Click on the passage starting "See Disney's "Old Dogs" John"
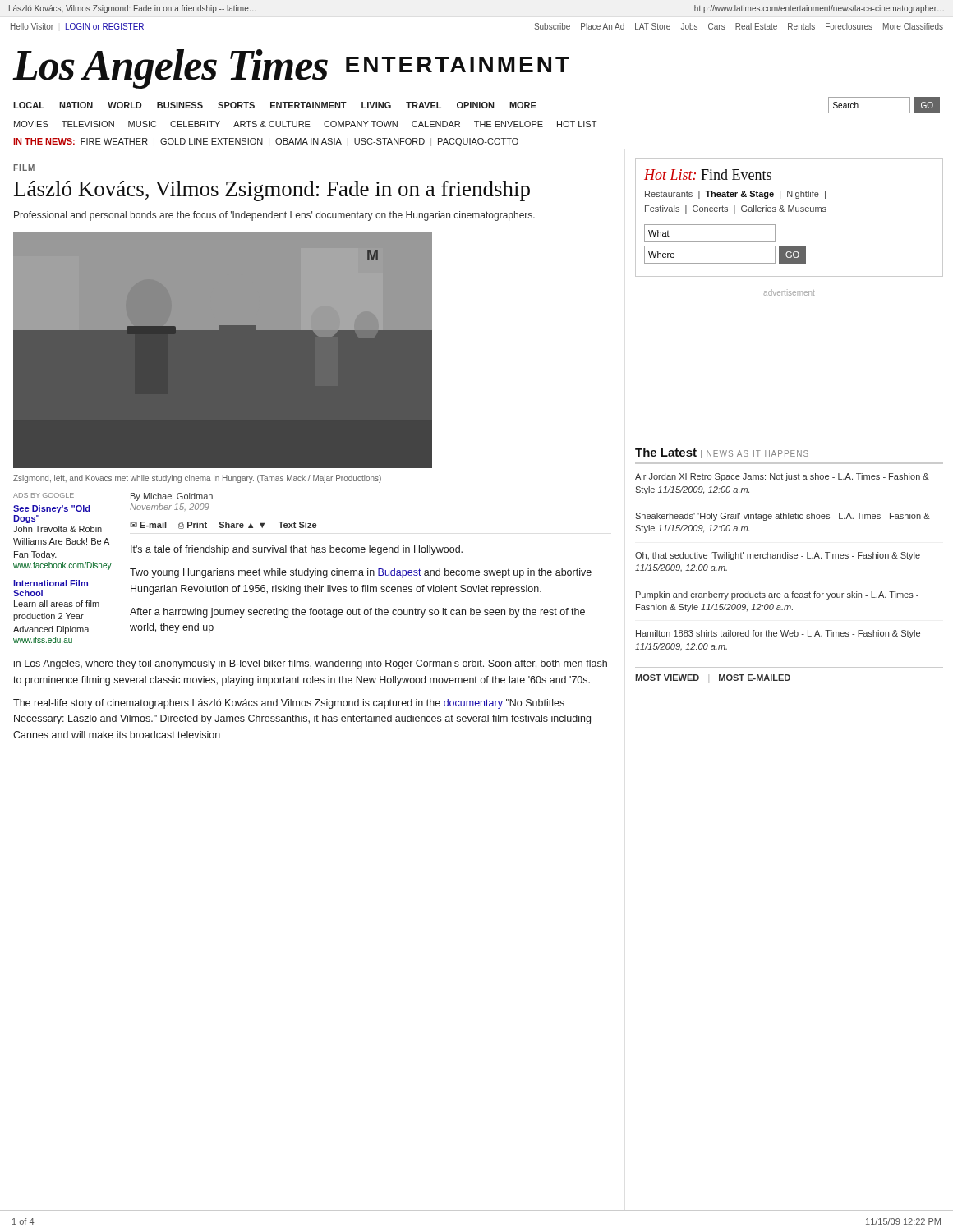953x1232 pixels. pos(66,537)
